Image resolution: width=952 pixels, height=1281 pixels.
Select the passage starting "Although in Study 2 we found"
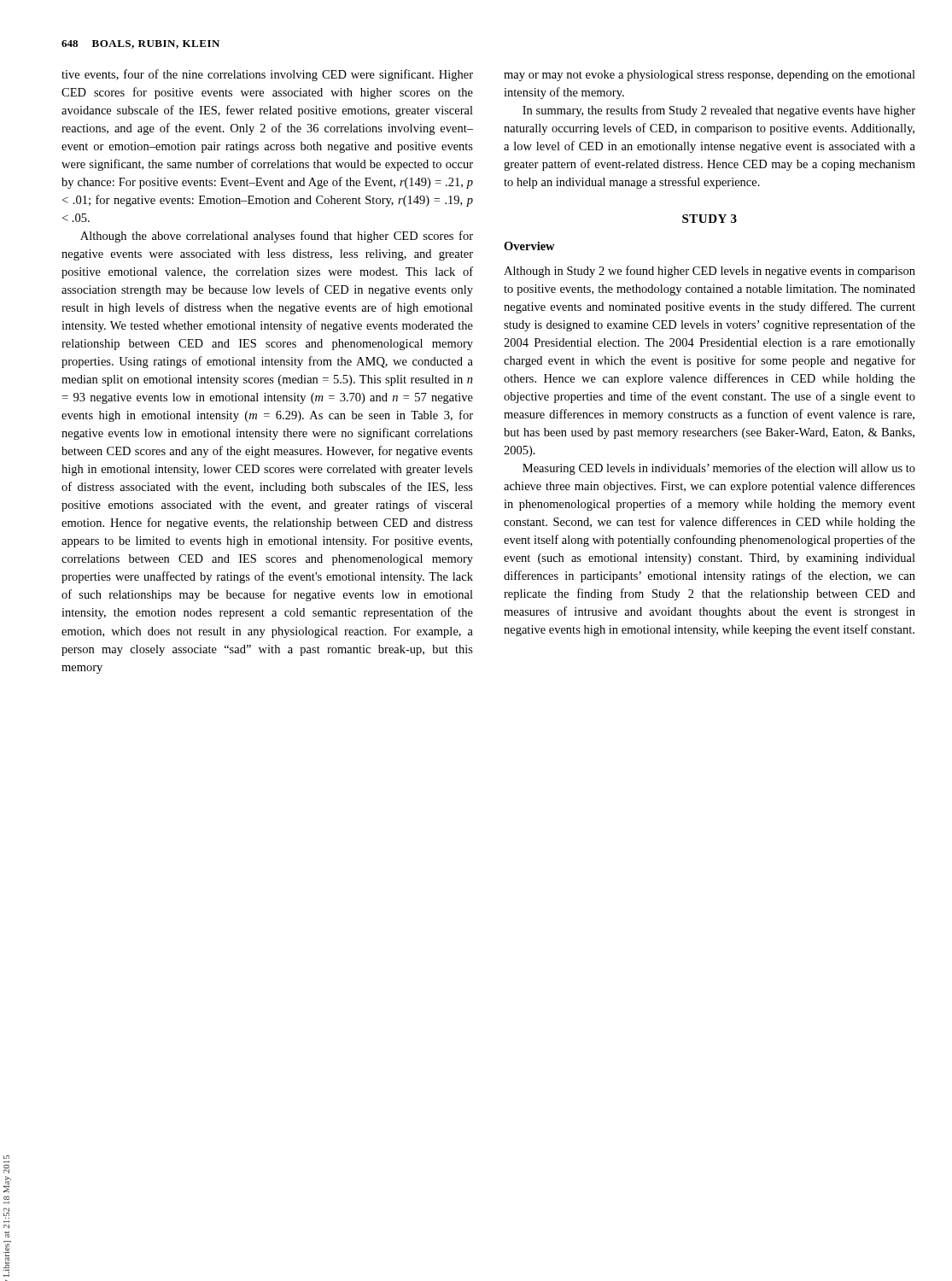coord(710,272)
